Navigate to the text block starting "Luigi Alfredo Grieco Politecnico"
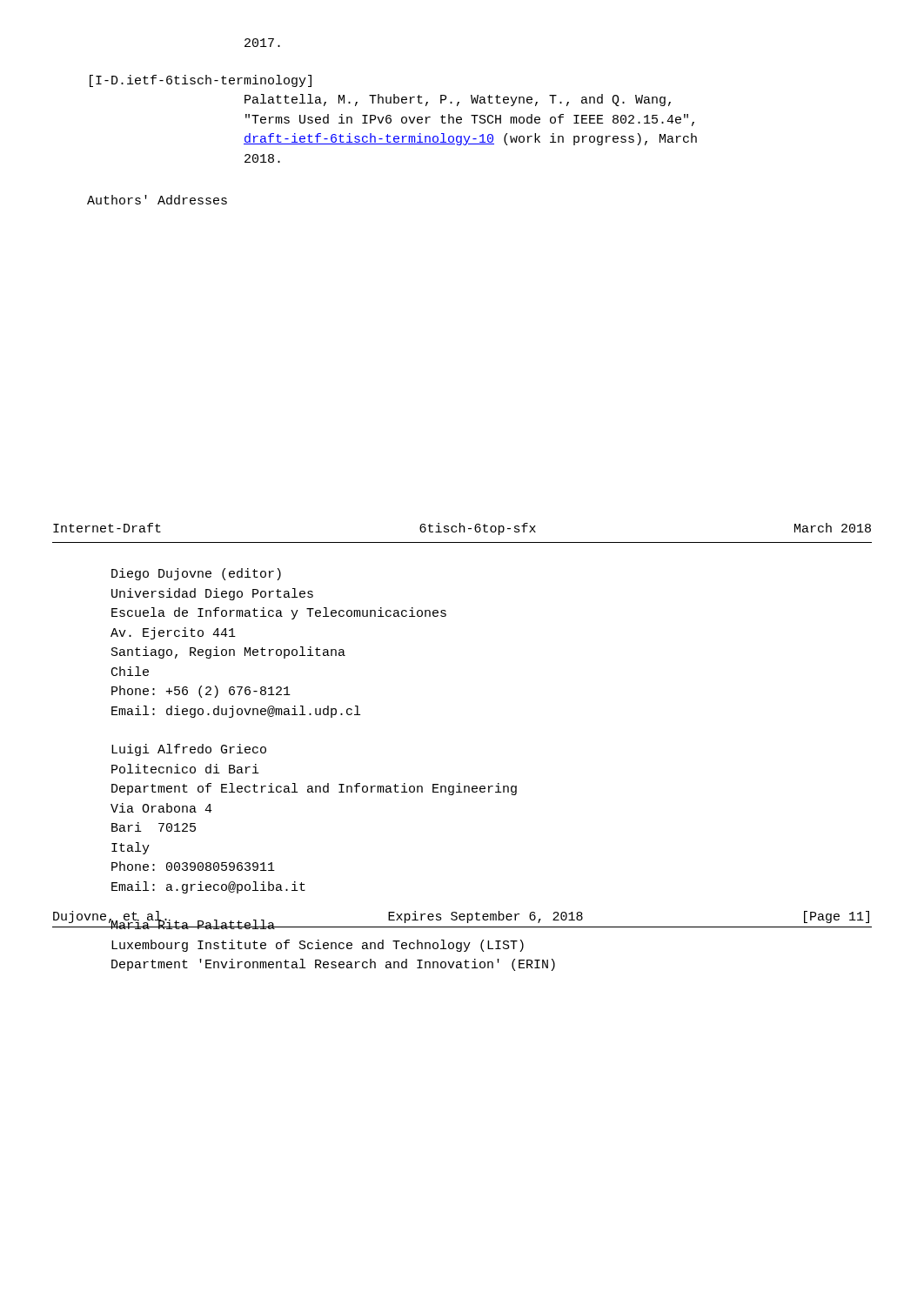The image size is (924, 1305). click(189, 750)
